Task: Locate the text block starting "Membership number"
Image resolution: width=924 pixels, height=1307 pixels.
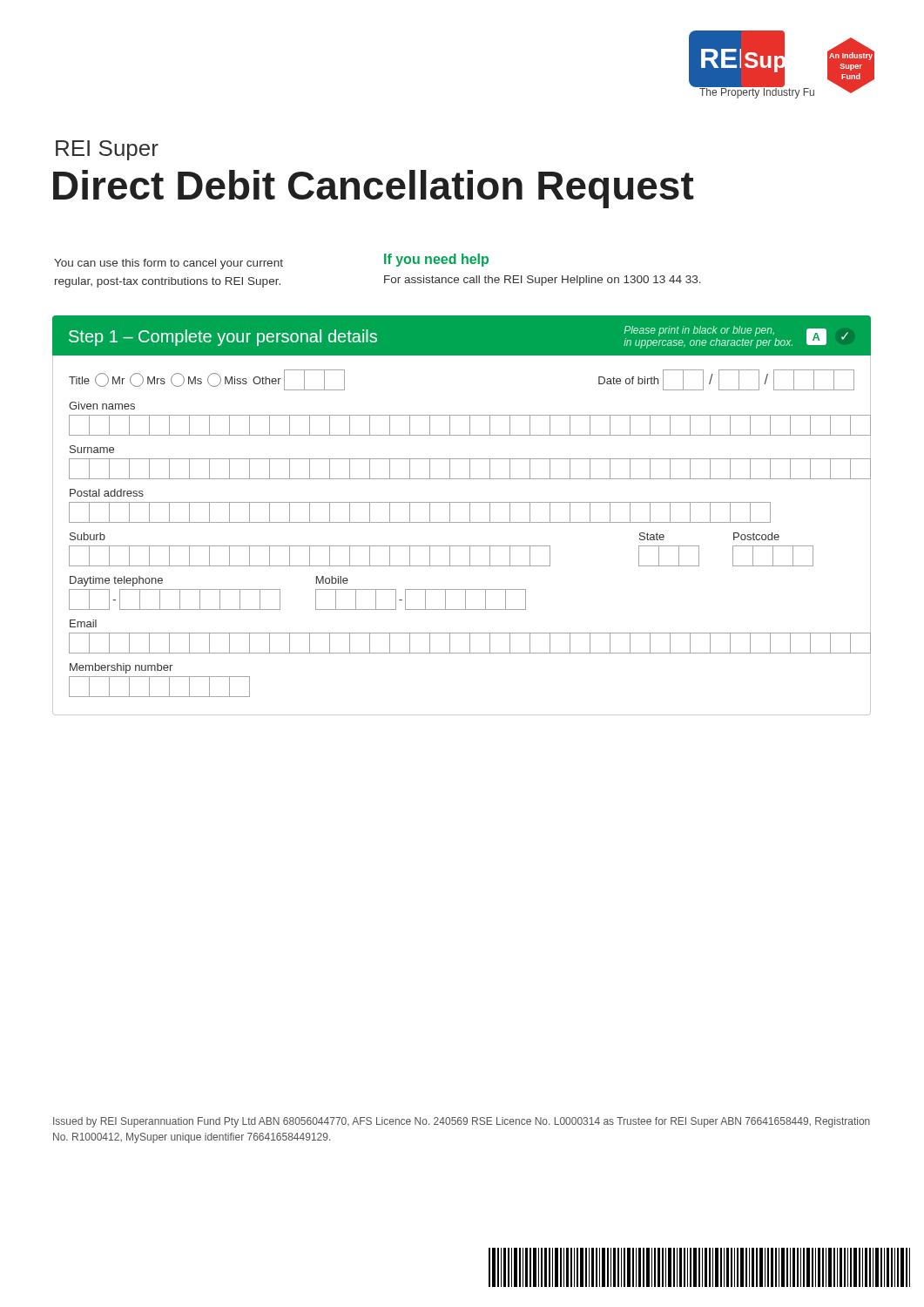Action: tap(121, 668)
